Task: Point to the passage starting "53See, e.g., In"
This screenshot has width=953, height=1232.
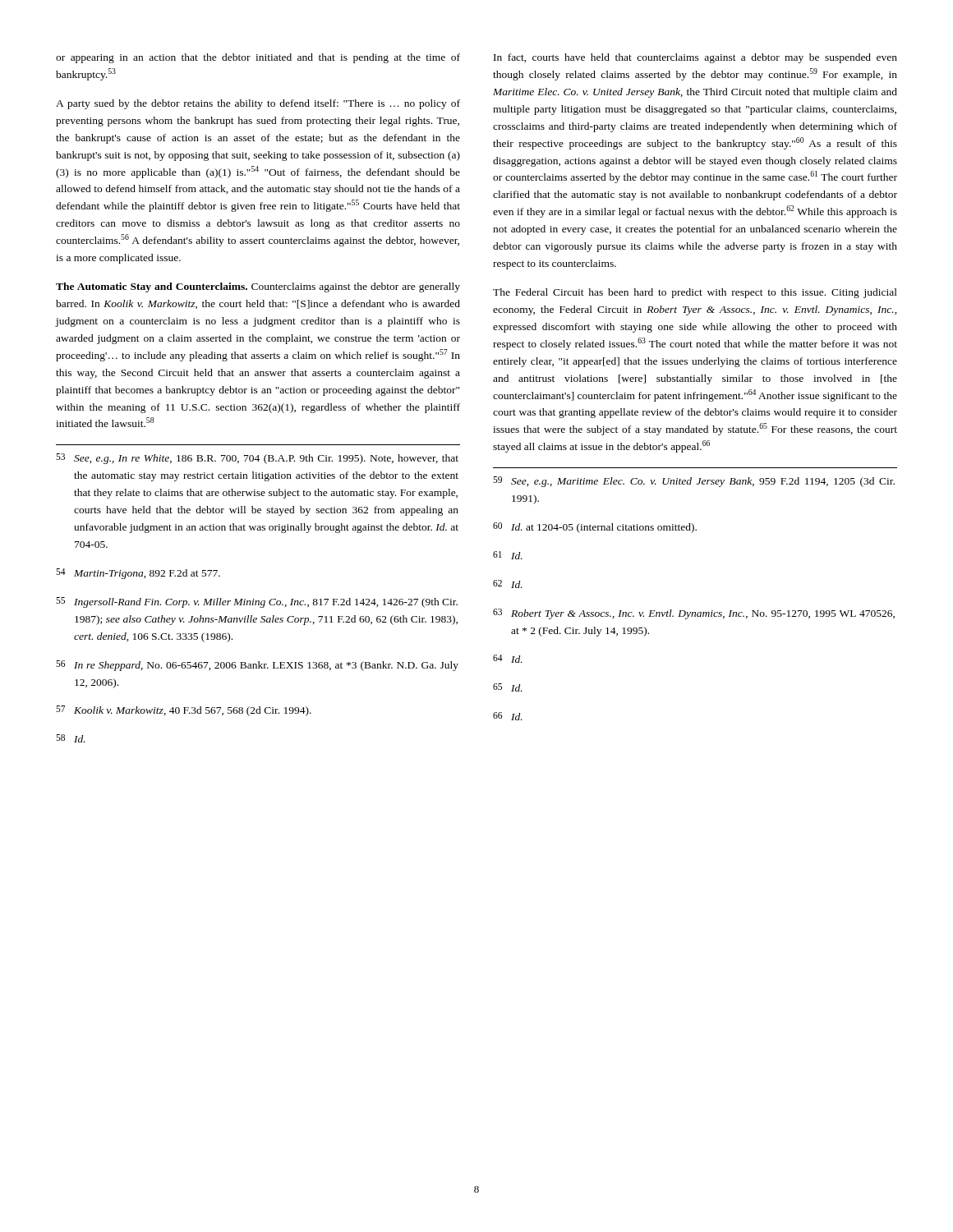Action: (x=258, y=502)
